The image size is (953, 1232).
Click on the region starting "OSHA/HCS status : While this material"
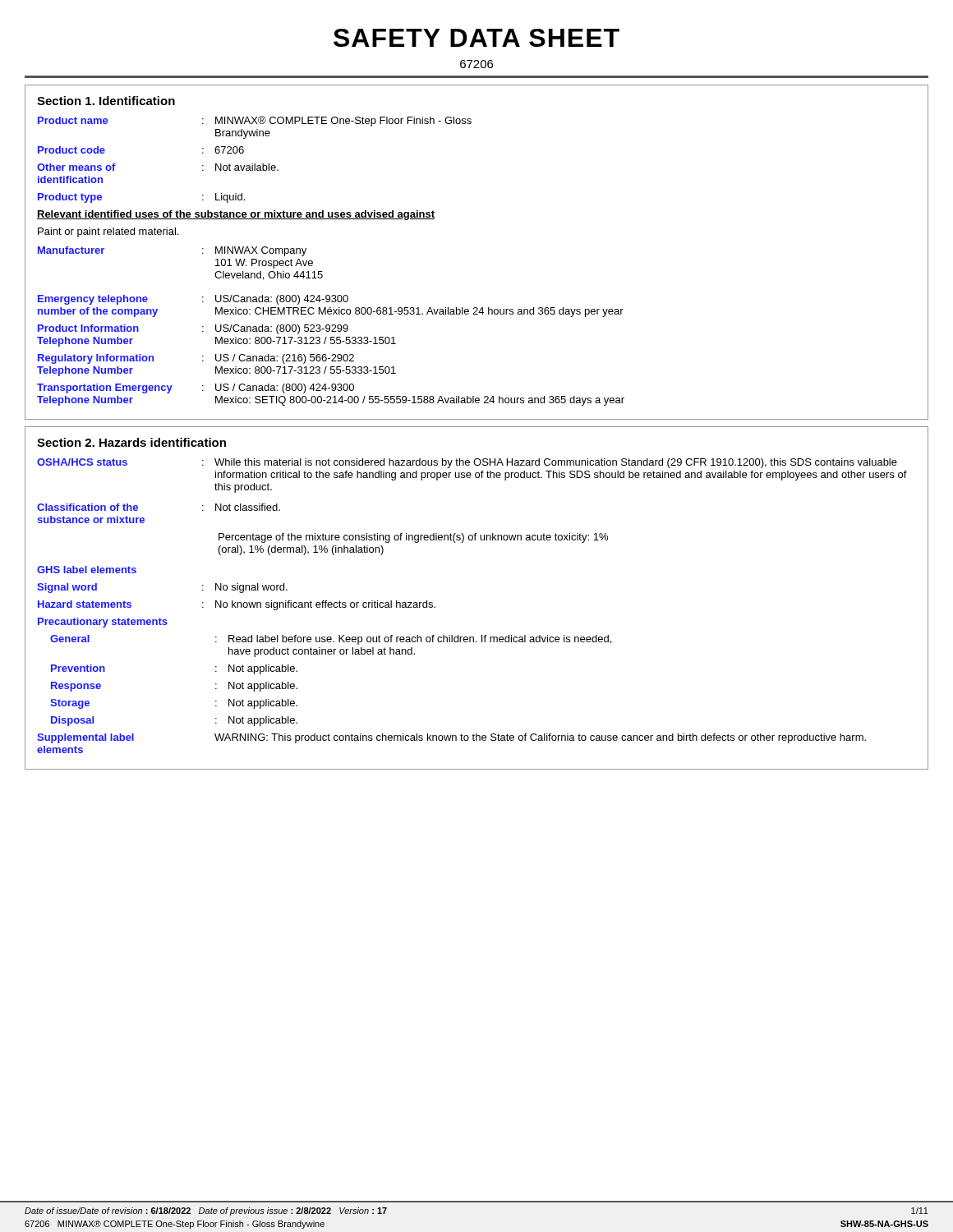(x=476, y=474)
